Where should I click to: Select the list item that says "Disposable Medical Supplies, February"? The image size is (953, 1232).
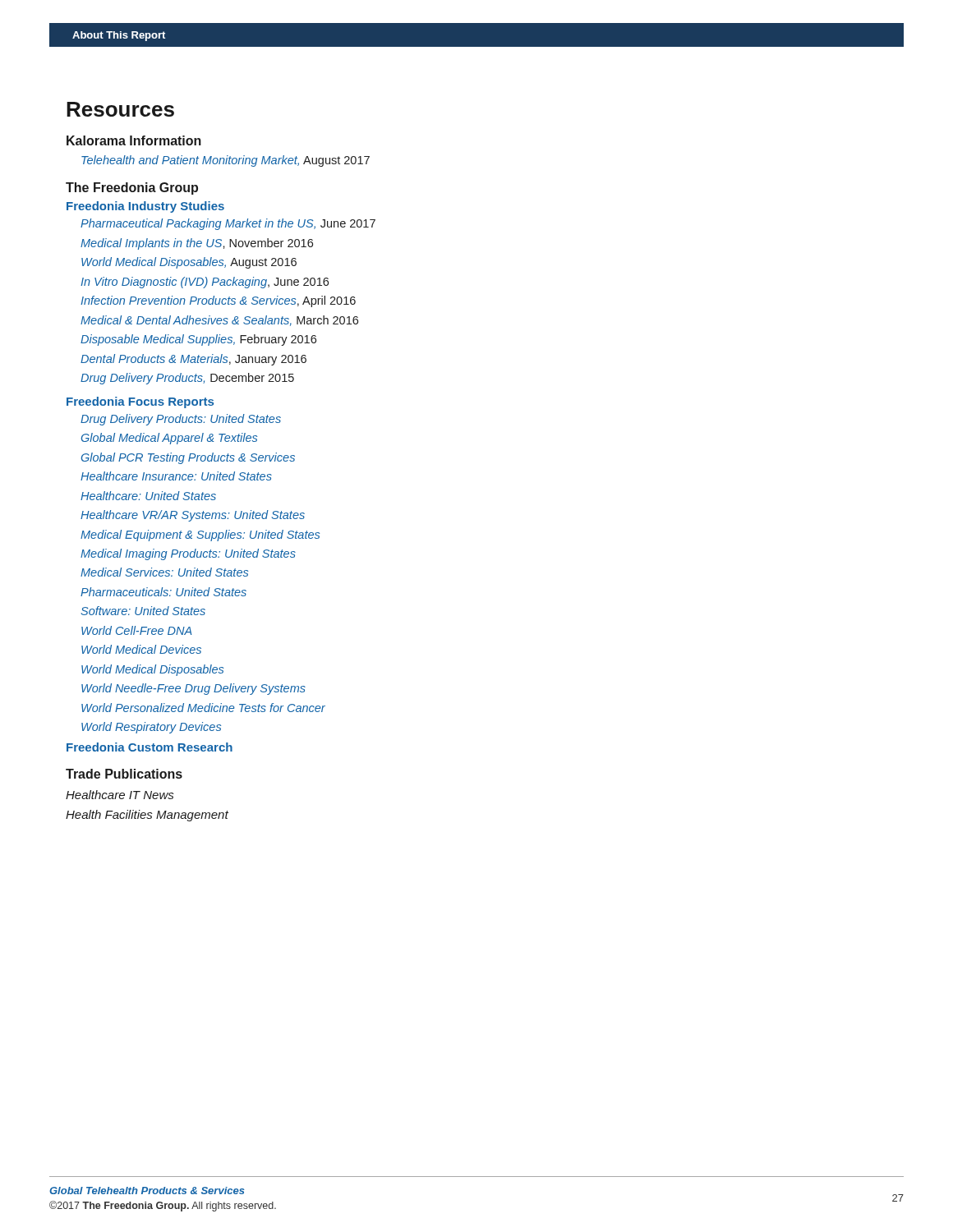(199, 339)
